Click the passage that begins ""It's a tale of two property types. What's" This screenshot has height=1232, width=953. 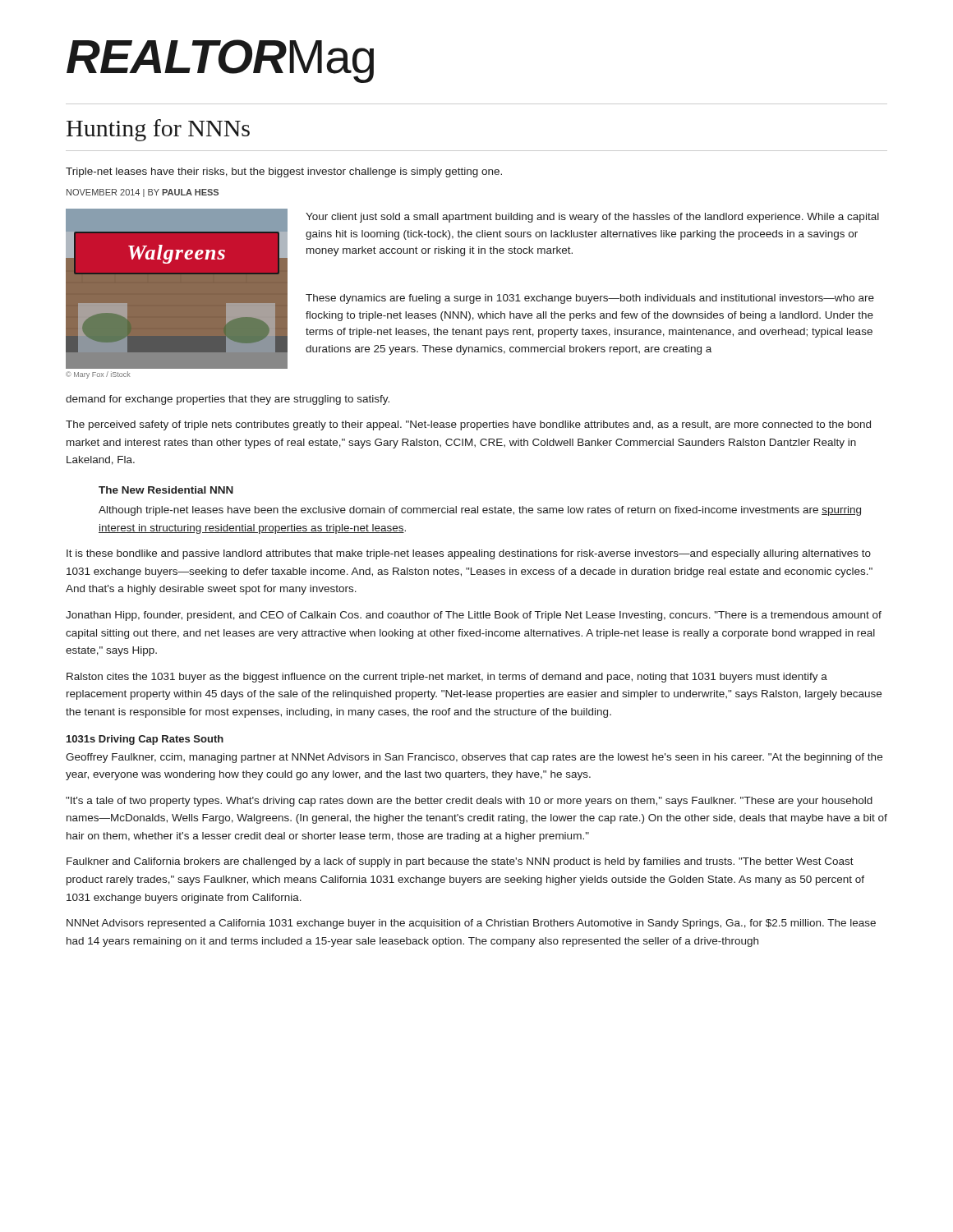tap(476, 818)
